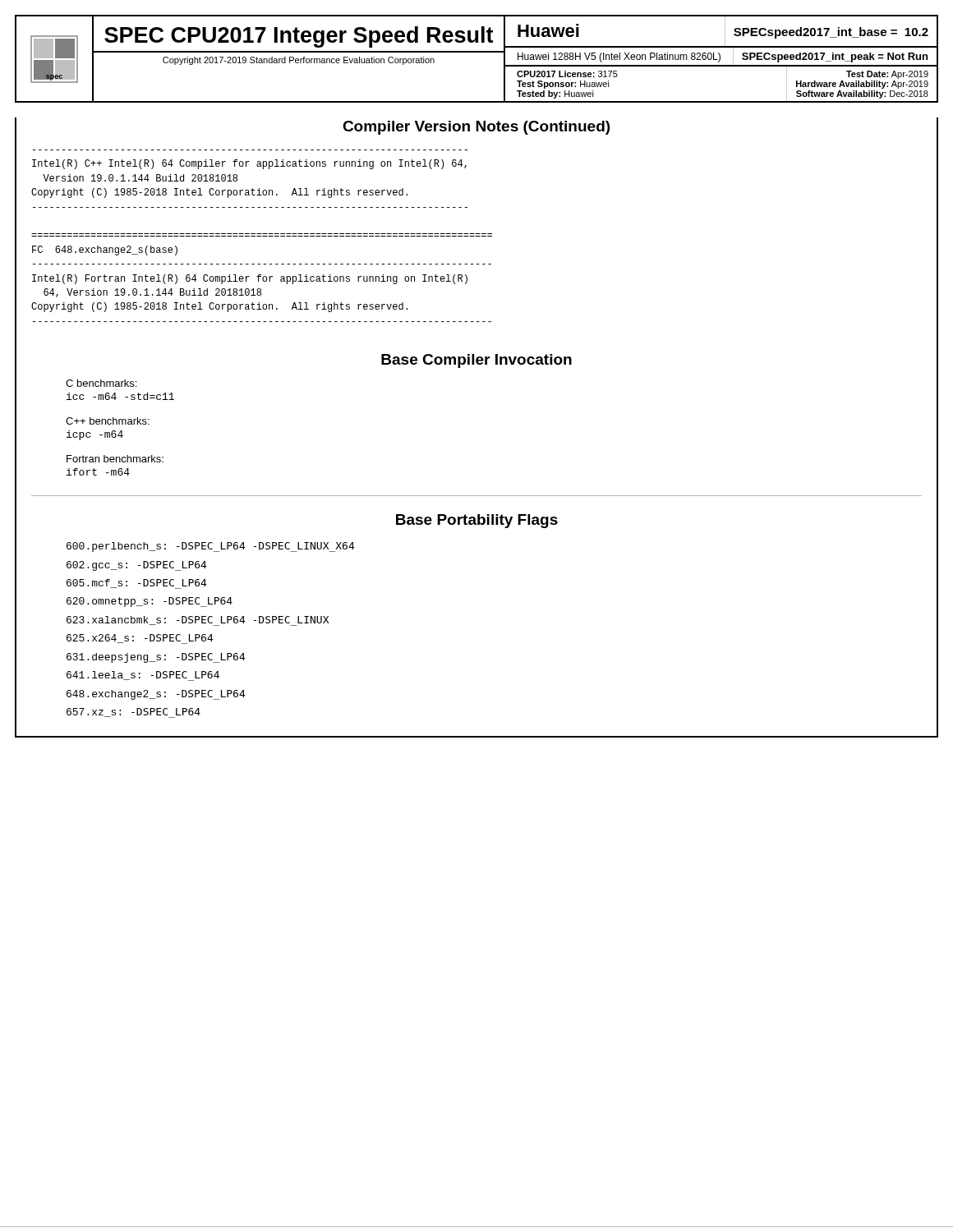Screen dimensions: 1232x953
Task: Find "Base Portability Flags" on this page
Action: (x=476, y=520)
